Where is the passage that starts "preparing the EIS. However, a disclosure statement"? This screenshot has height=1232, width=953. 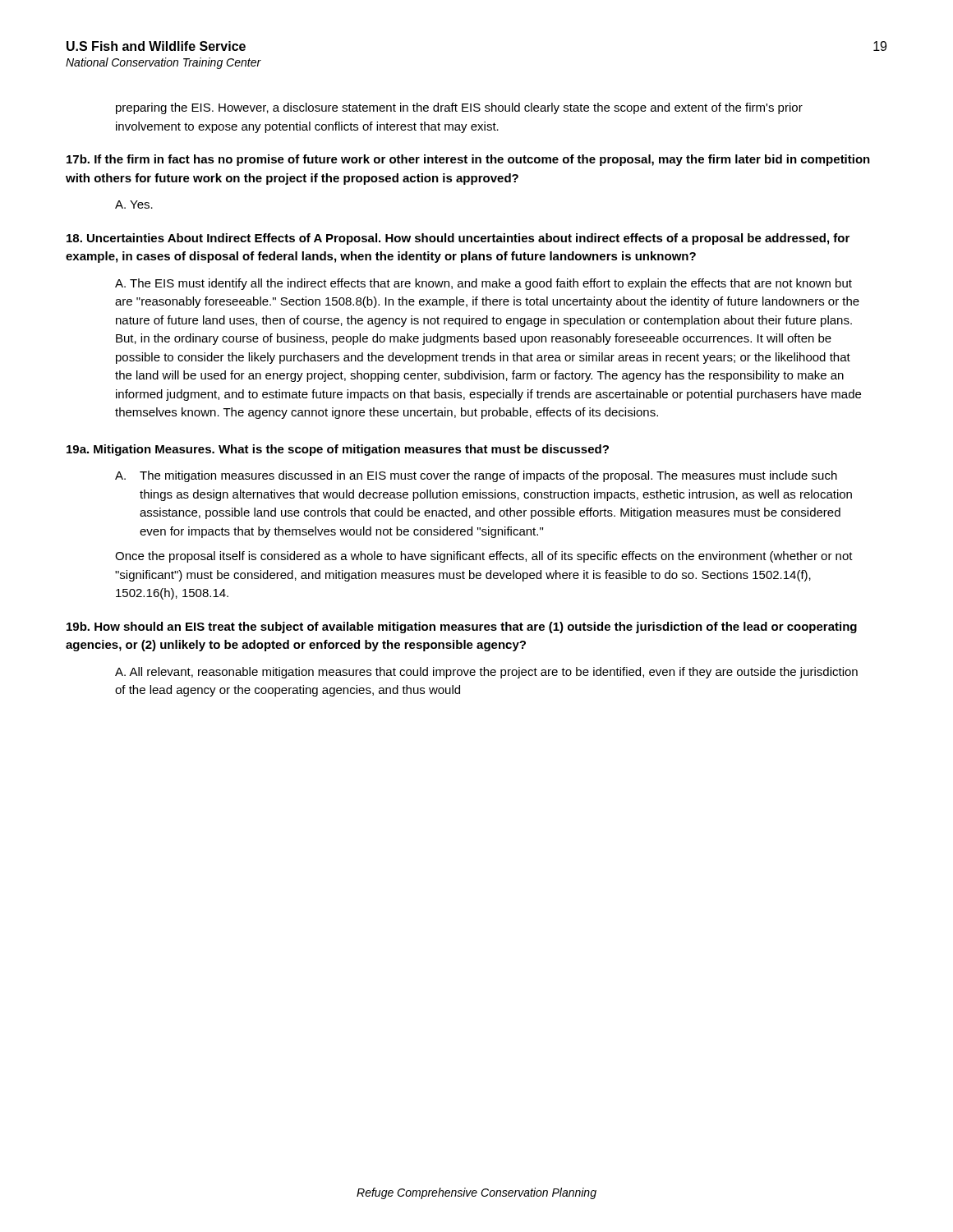click(x=459, y=116)
